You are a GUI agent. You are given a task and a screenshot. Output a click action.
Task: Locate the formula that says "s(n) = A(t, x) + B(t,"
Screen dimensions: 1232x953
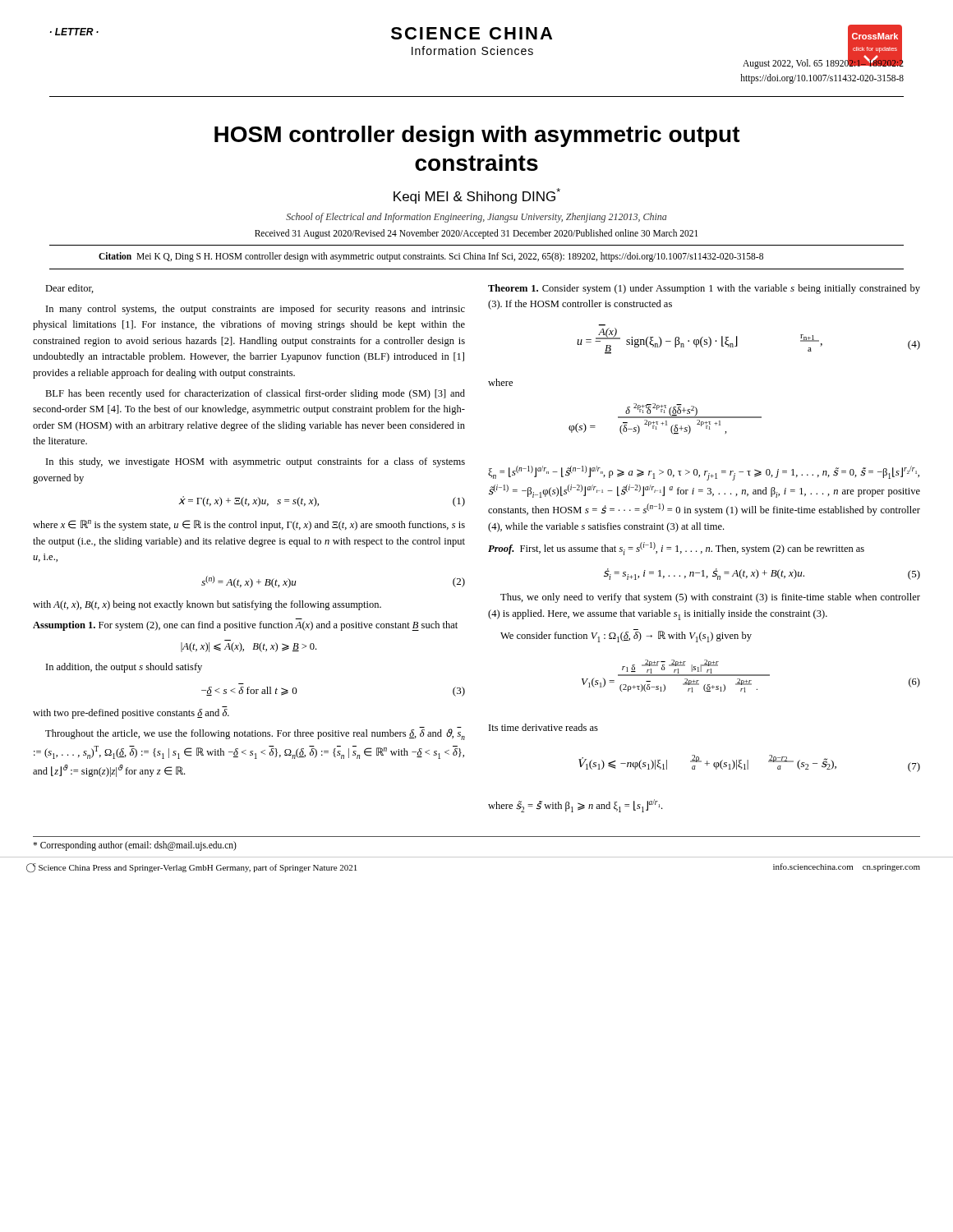(265, 581)
